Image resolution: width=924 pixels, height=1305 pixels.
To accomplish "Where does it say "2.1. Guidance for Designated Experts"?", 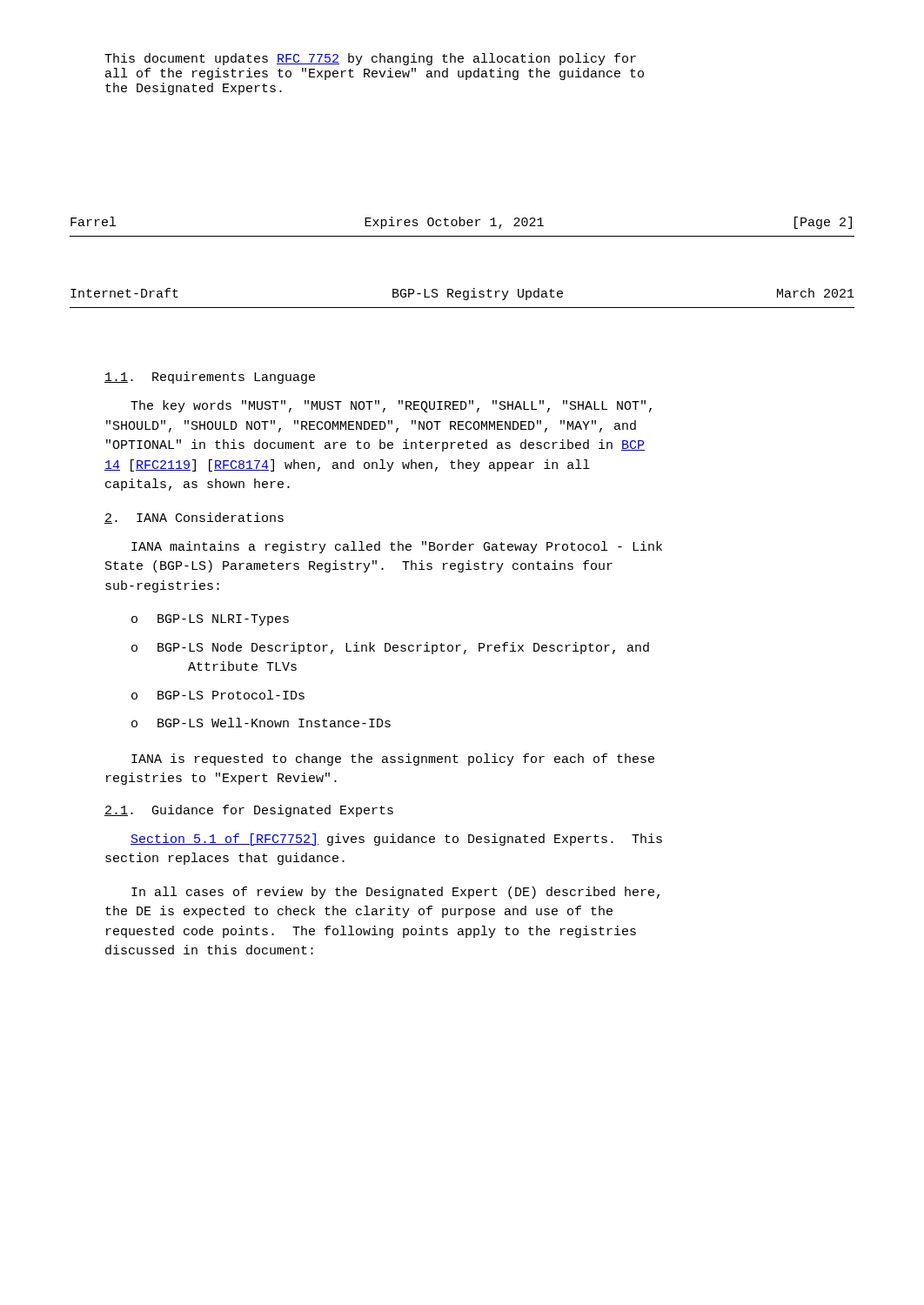I will click(249, 811).
